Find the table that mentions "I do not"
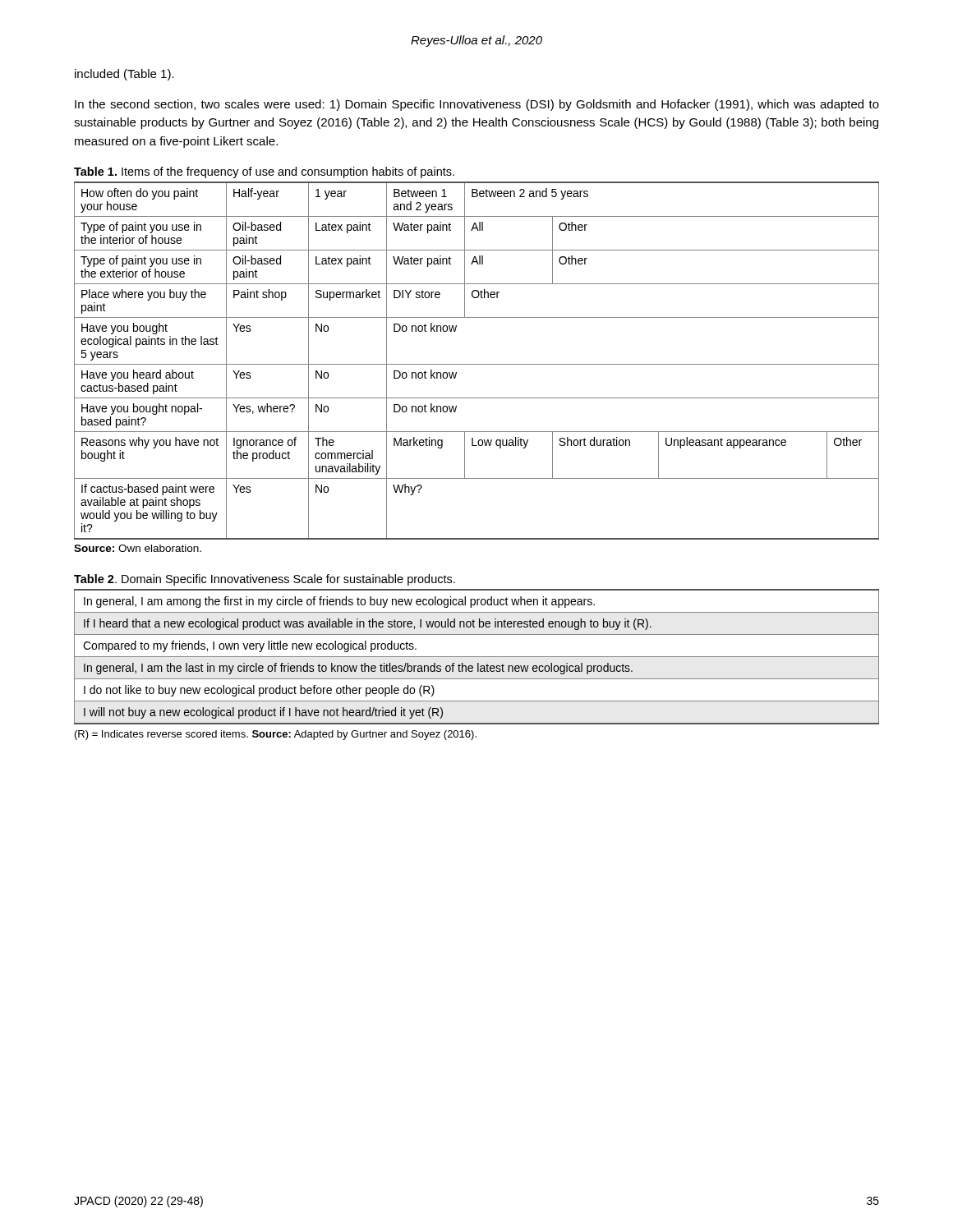The width and height of the screenshot is (953, 1232). [476, 657]
